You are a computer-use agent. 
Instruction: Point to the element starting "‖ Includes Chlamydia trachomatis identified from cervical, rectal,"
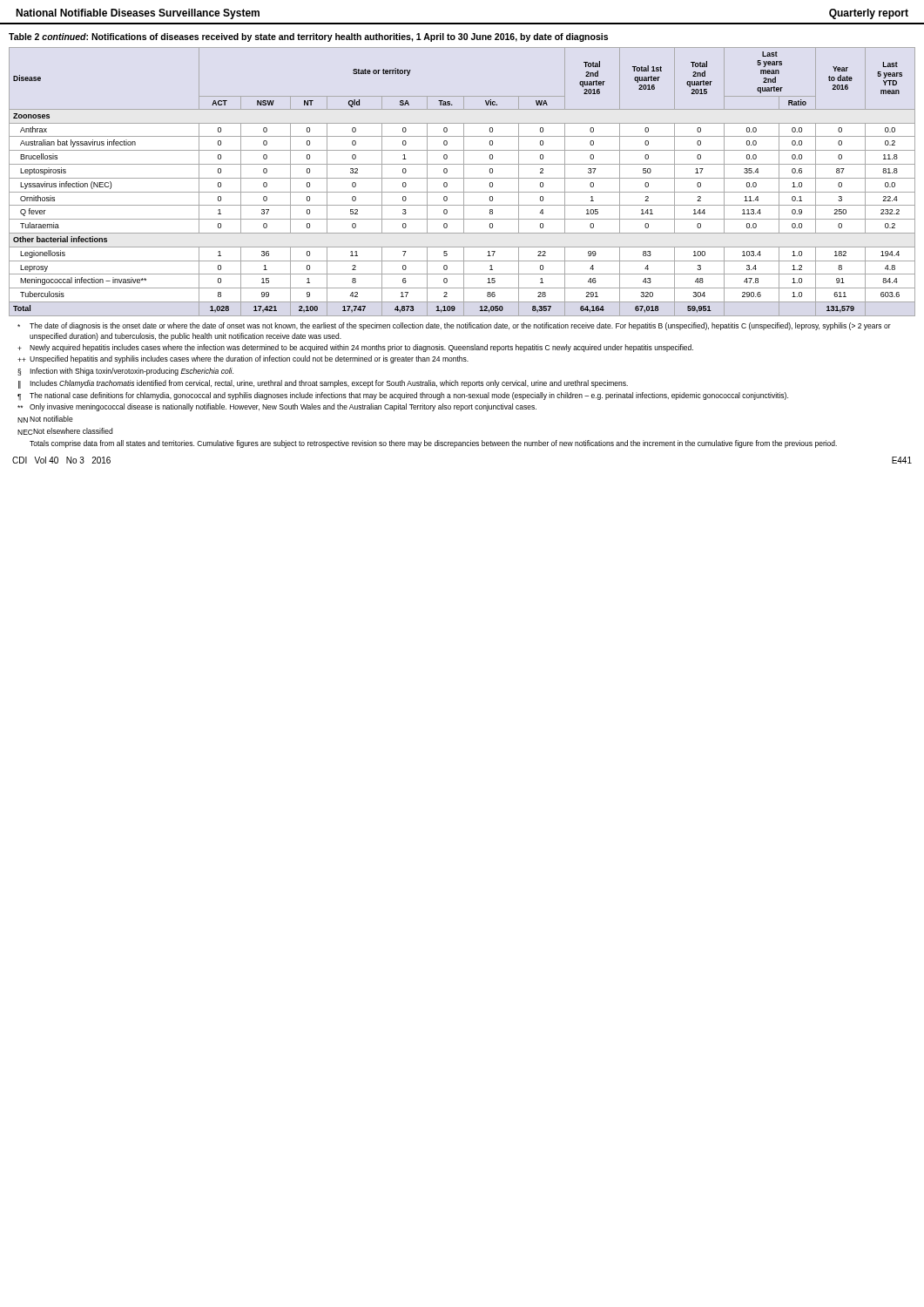[x=323, y=384]
